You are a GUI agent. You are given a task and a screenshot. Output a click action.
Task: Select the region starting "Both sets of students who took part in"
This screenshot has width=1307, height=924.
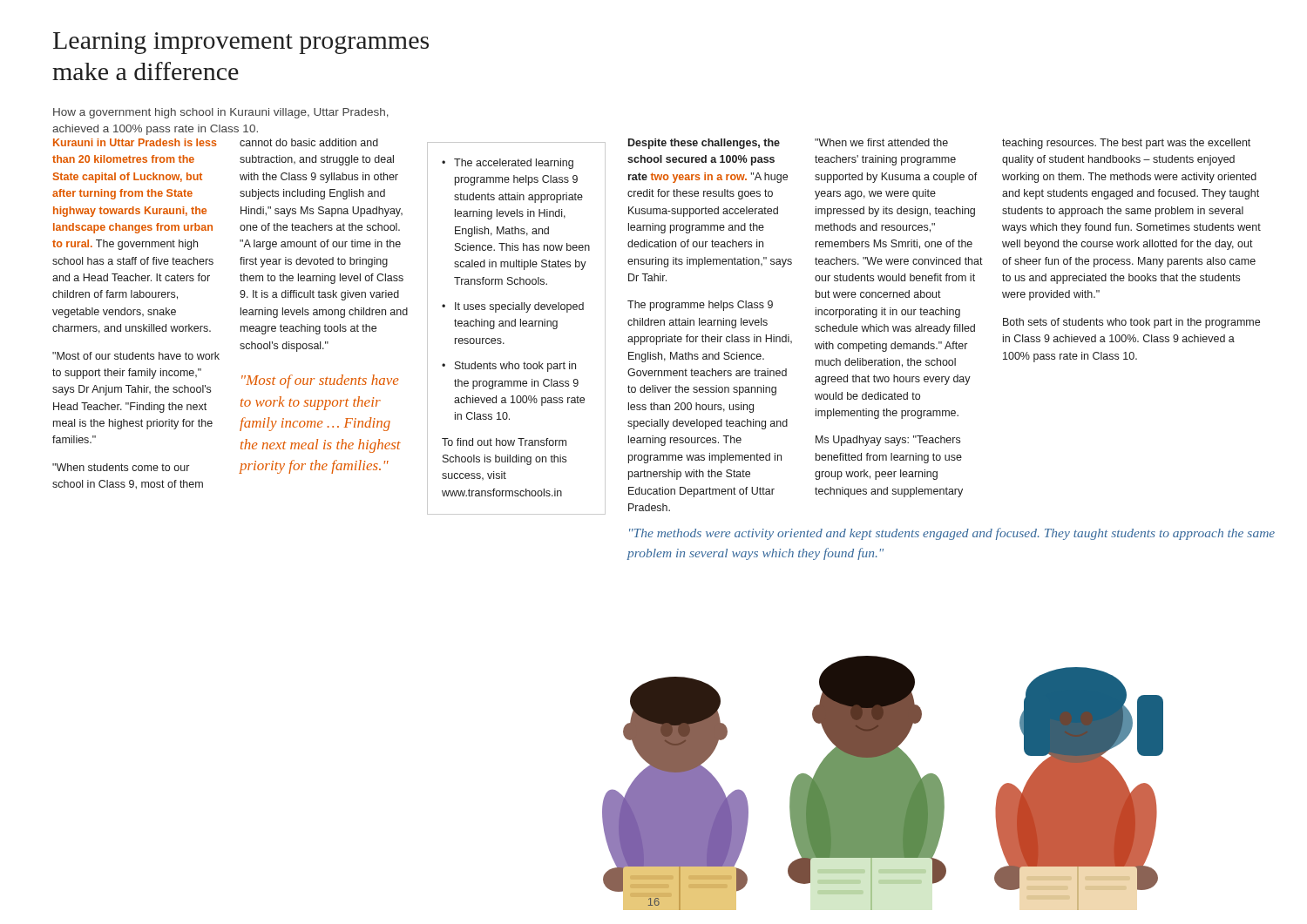tap(1131, 339)
